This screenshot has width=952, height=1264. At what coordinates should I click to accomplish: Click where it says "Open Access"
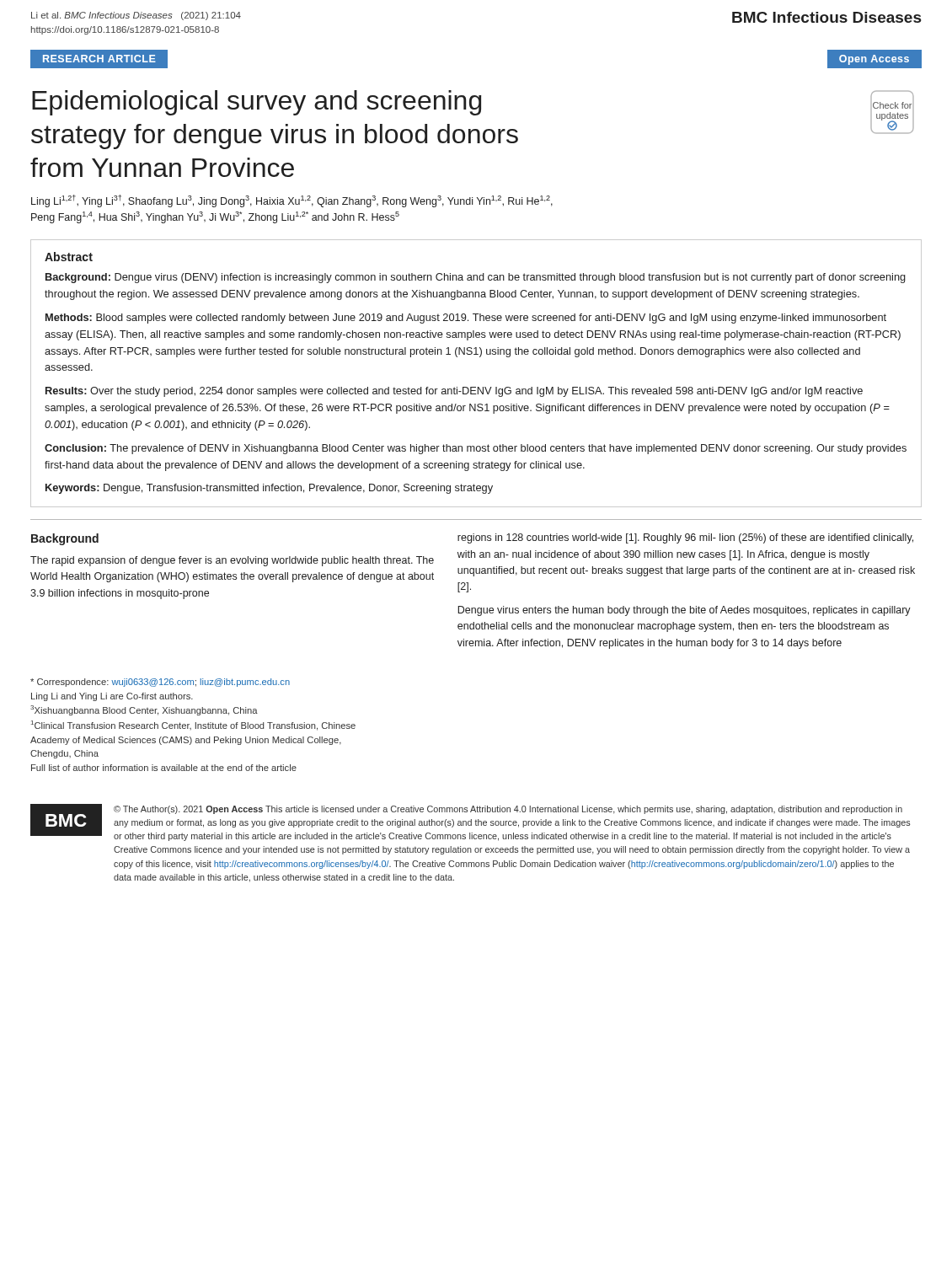click(x=874, y=59)
